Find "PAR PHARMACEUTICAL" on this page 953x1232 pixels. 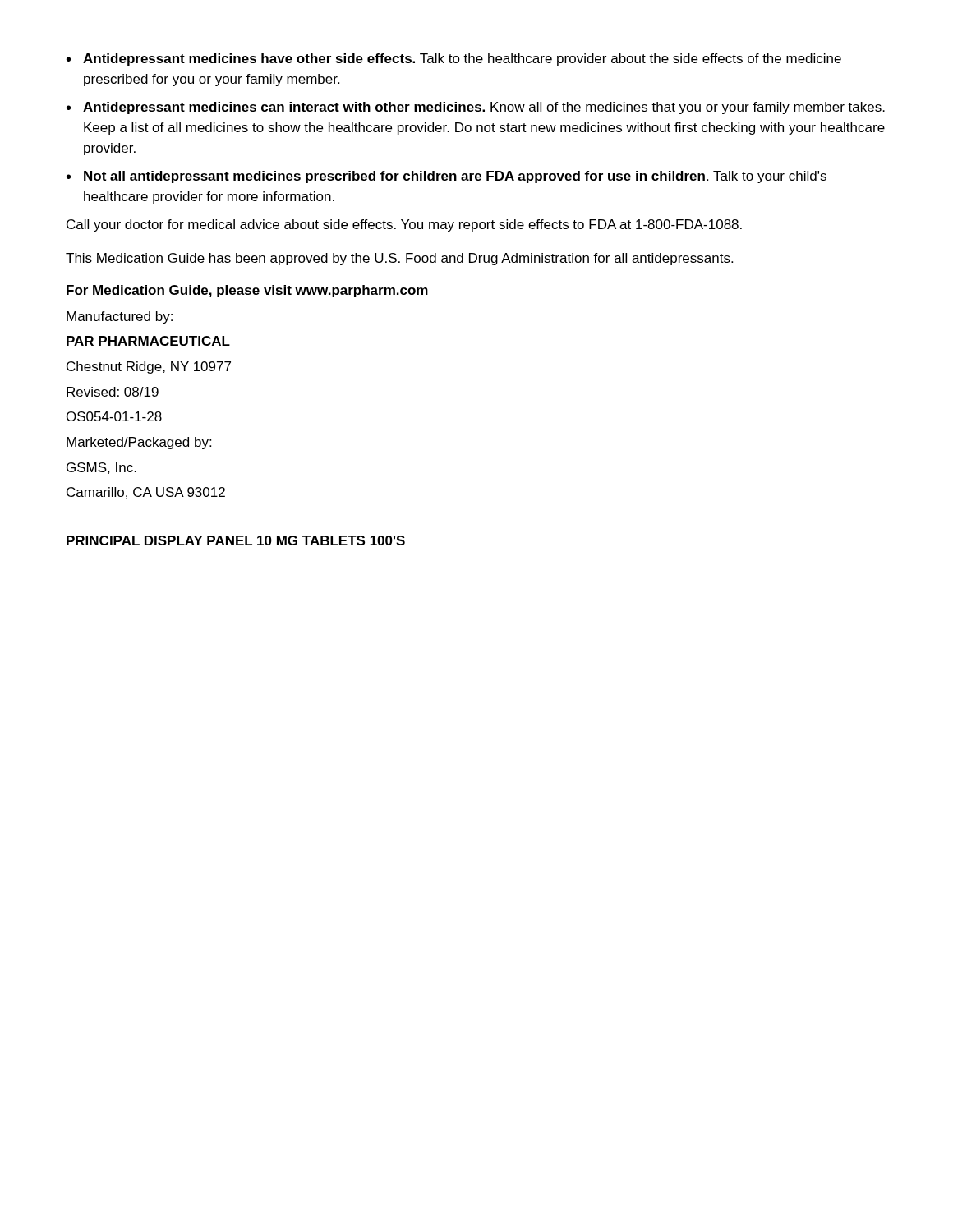tap(148, 342)
